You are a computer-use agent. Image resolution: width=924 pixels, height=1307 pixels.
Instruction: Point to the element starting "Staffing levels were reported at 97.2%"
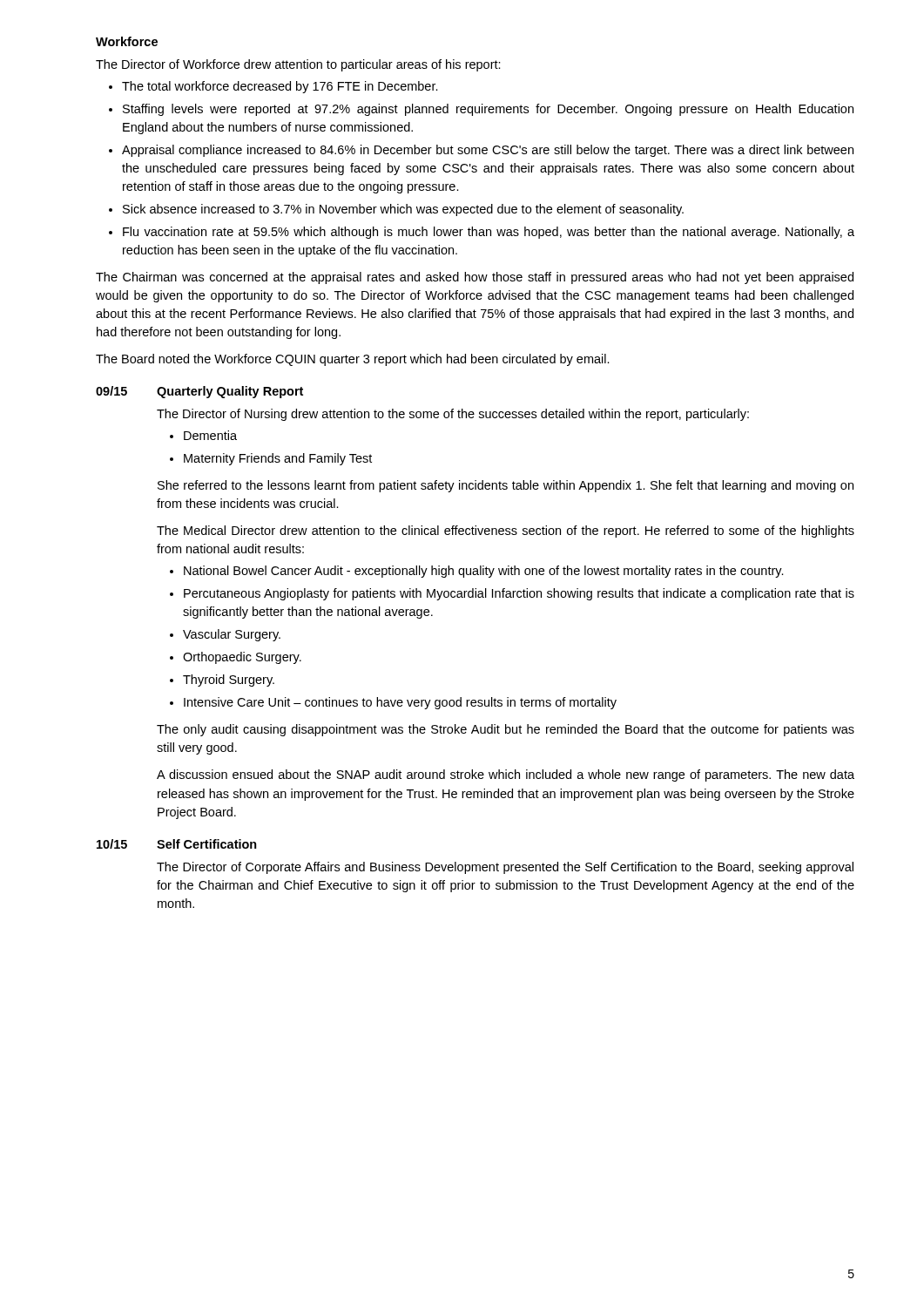pos(488,118)
